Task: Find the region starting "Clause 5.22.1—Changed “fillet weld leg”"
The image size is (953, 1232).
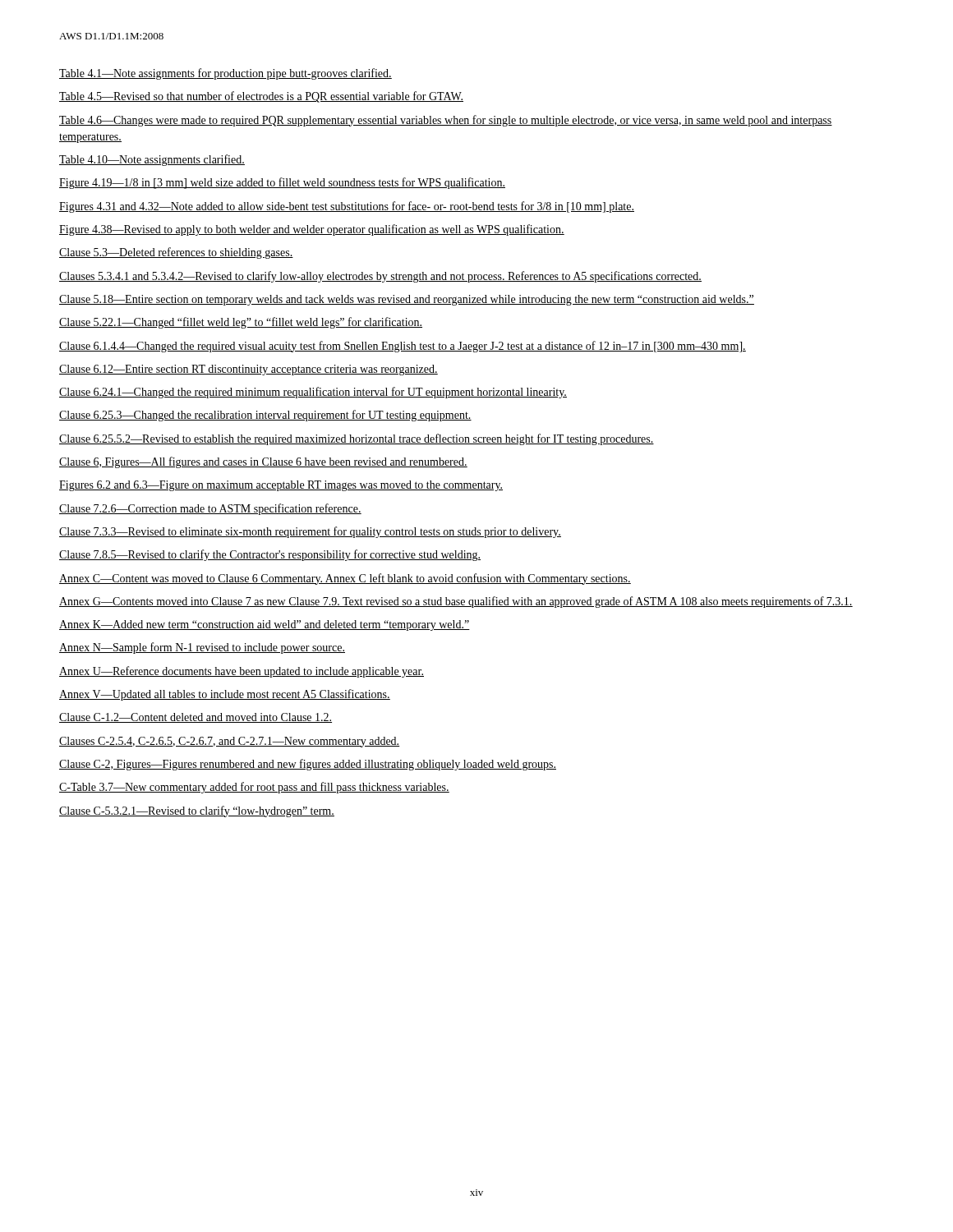Action: [x=241, y=323]
